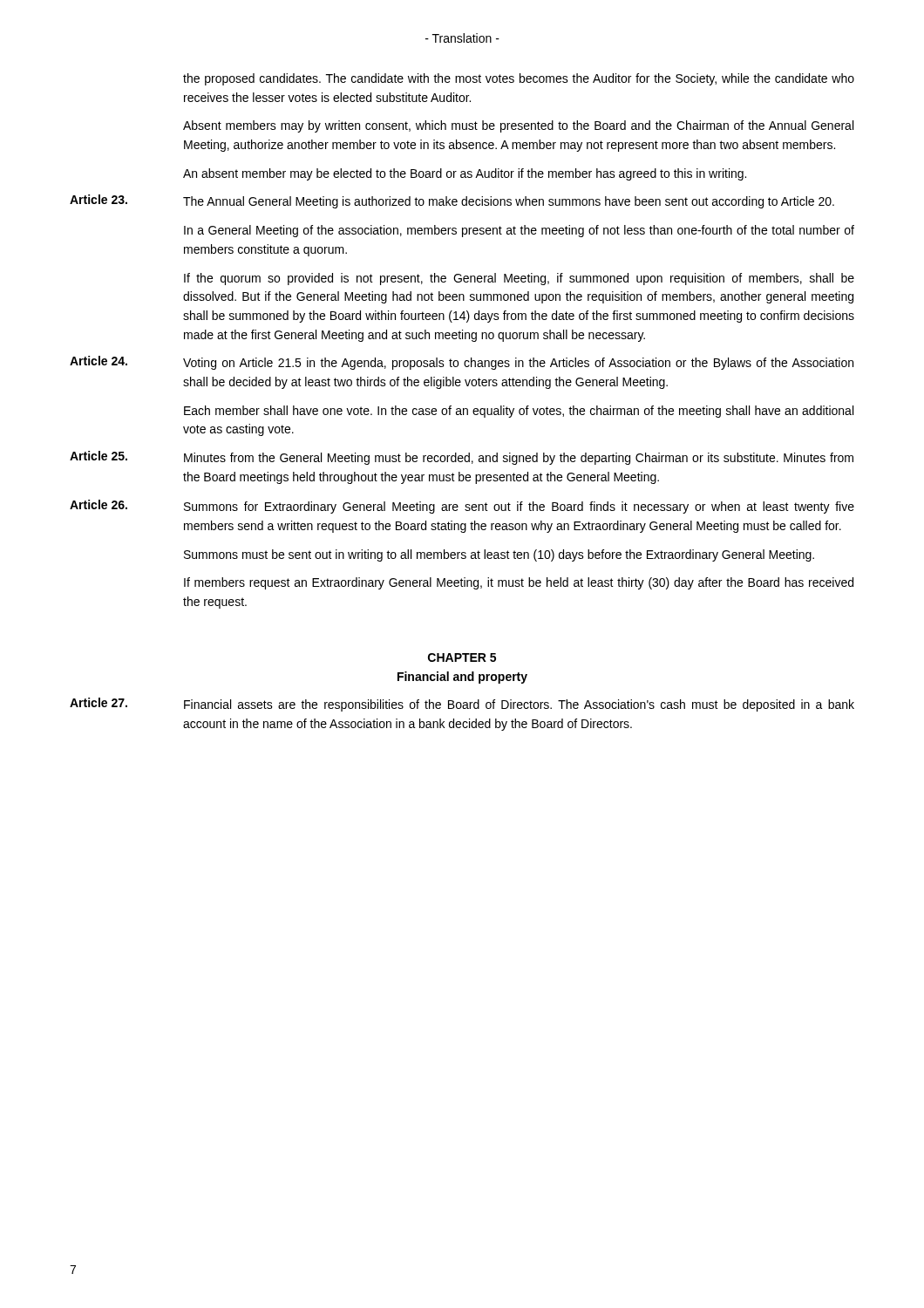Locate the text block with the text "Each member shall have one vote. In"

pos(519,420)
